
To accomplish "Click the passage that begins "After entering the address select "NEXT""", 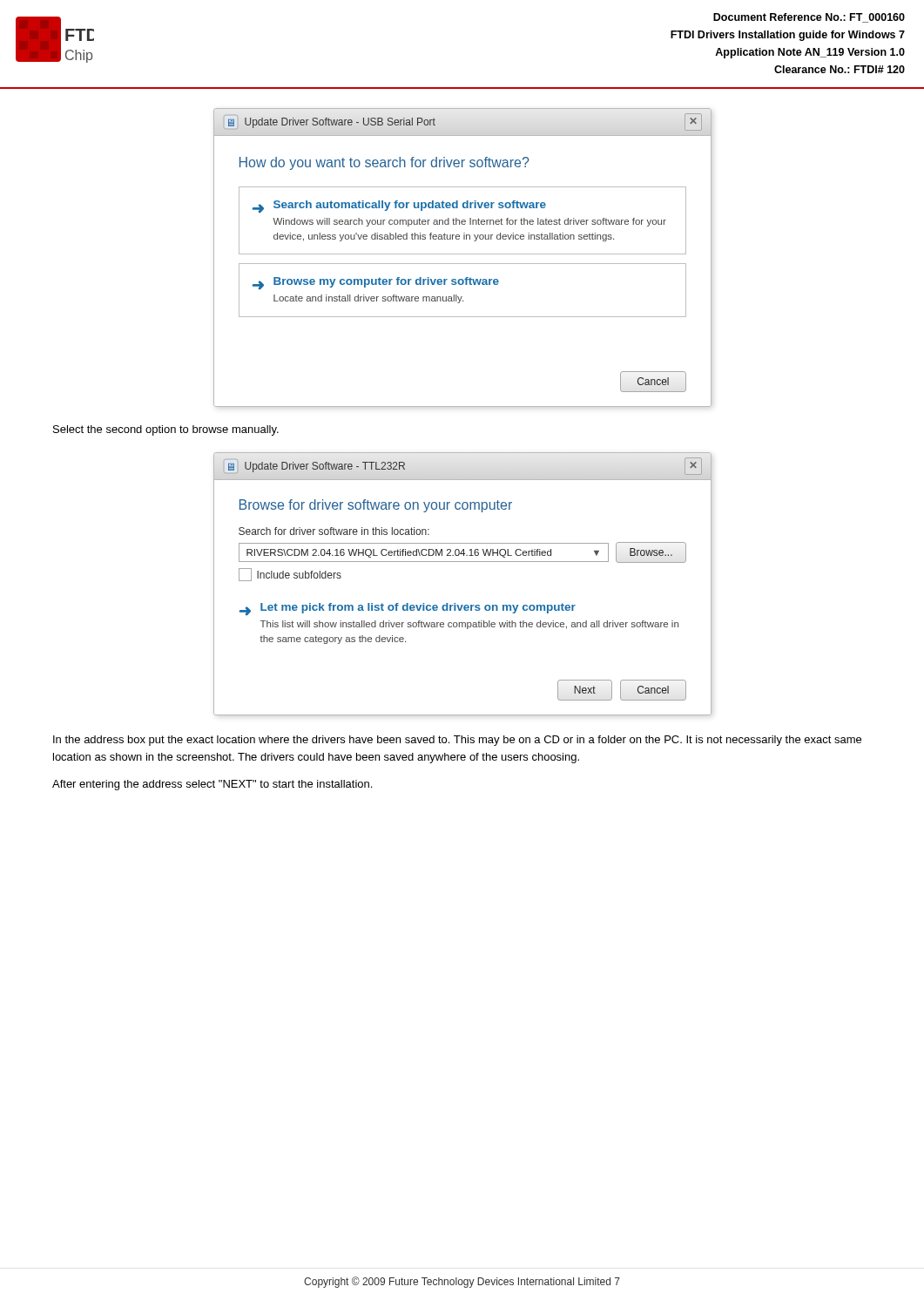I will (x=213, y=784).
